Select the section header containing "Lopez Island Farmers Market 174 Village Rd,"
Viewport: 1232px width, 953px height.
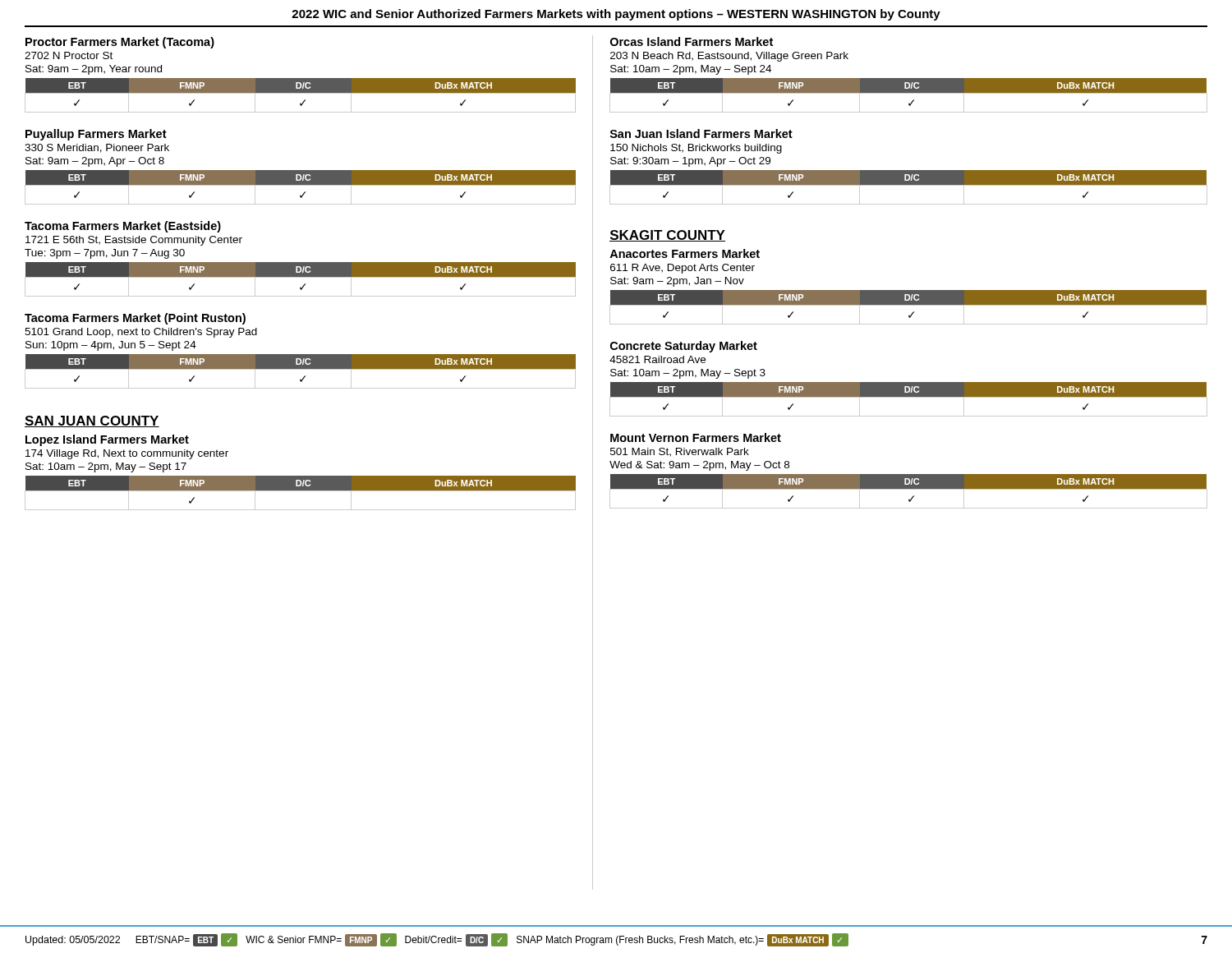[x=300, y=472]
